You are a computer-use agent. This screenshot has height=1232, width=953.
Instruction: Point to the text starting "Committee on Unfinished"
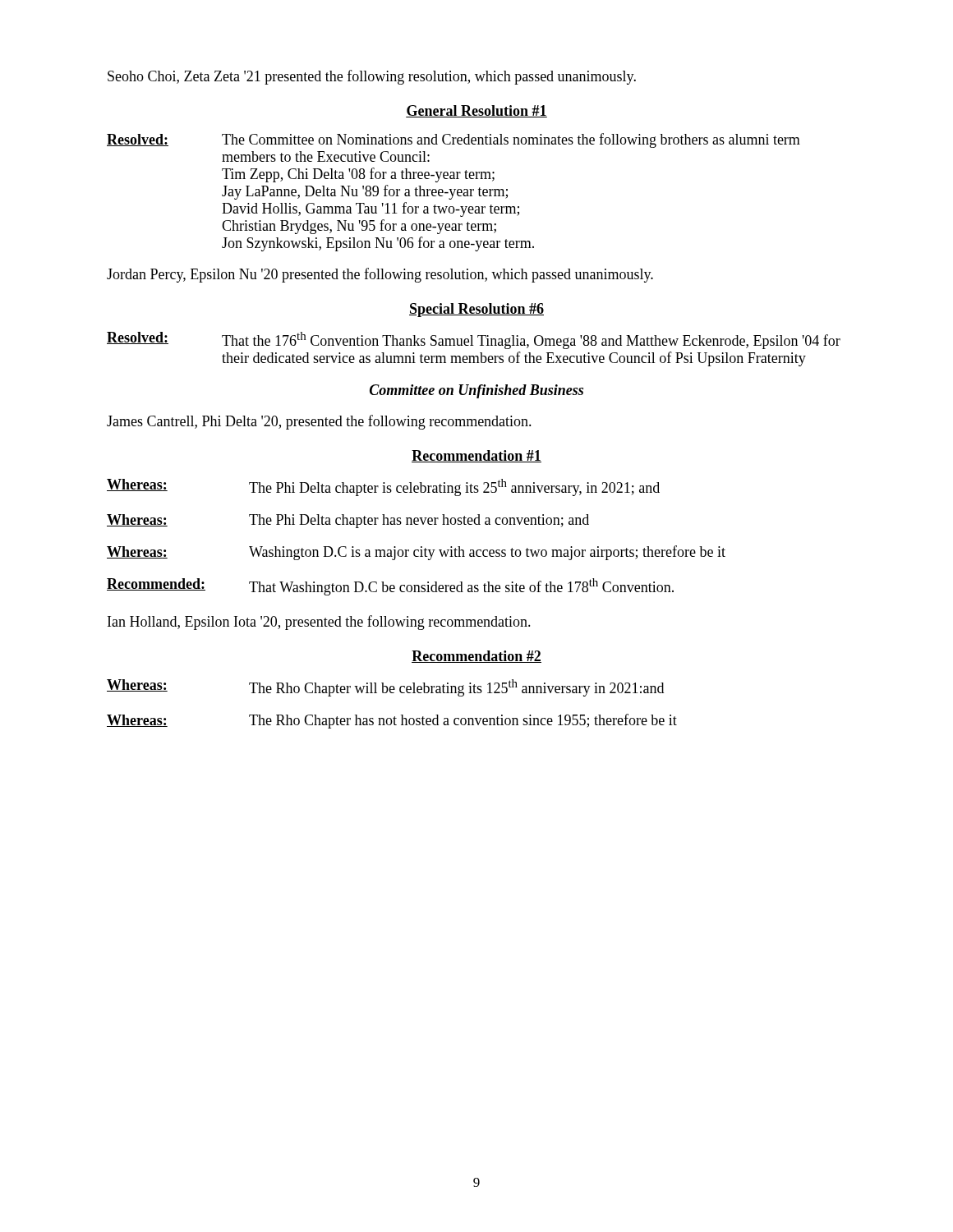[476, 390]
